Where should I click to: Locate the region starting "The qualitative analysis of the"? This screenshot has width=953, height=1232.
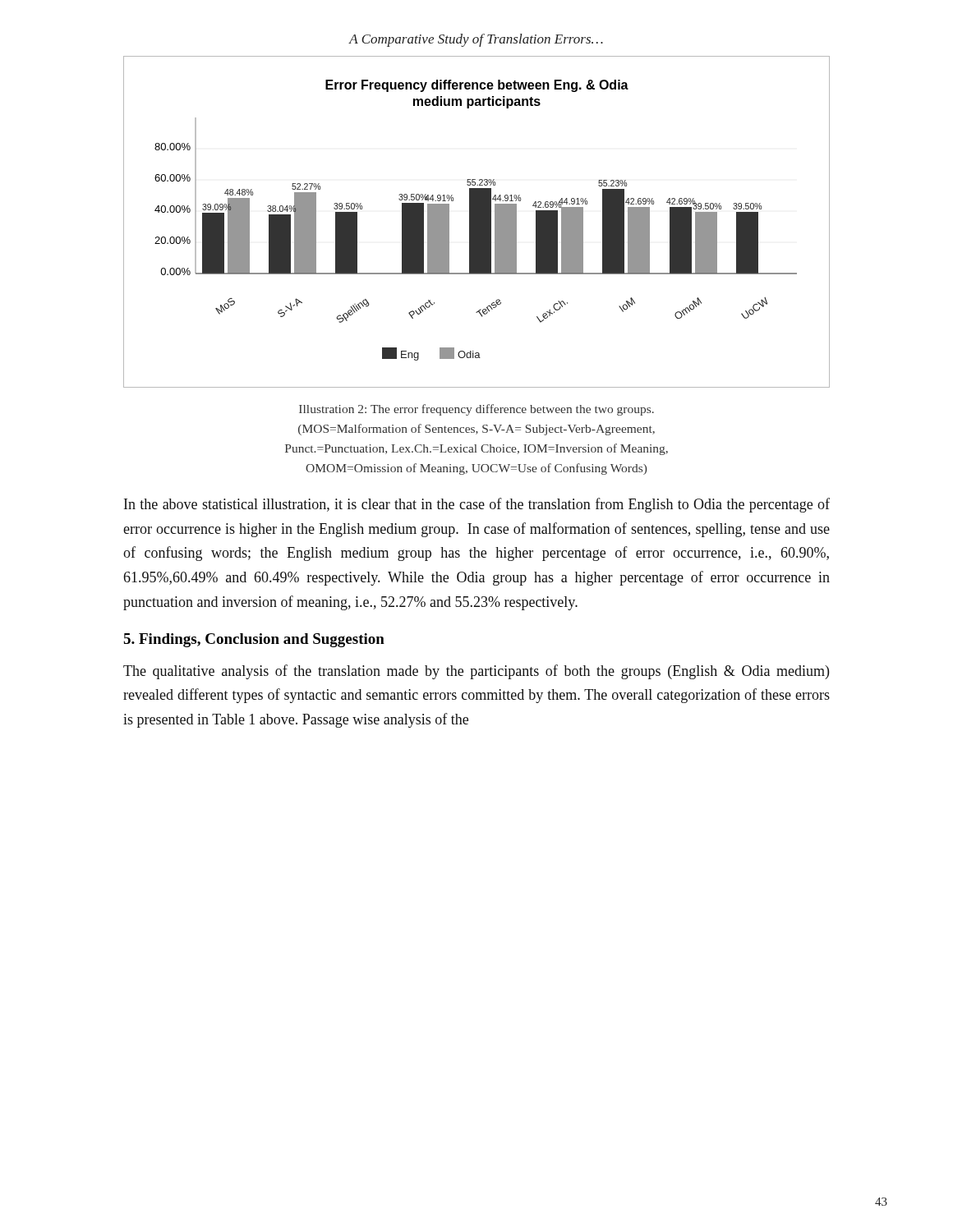coord(476,695)
